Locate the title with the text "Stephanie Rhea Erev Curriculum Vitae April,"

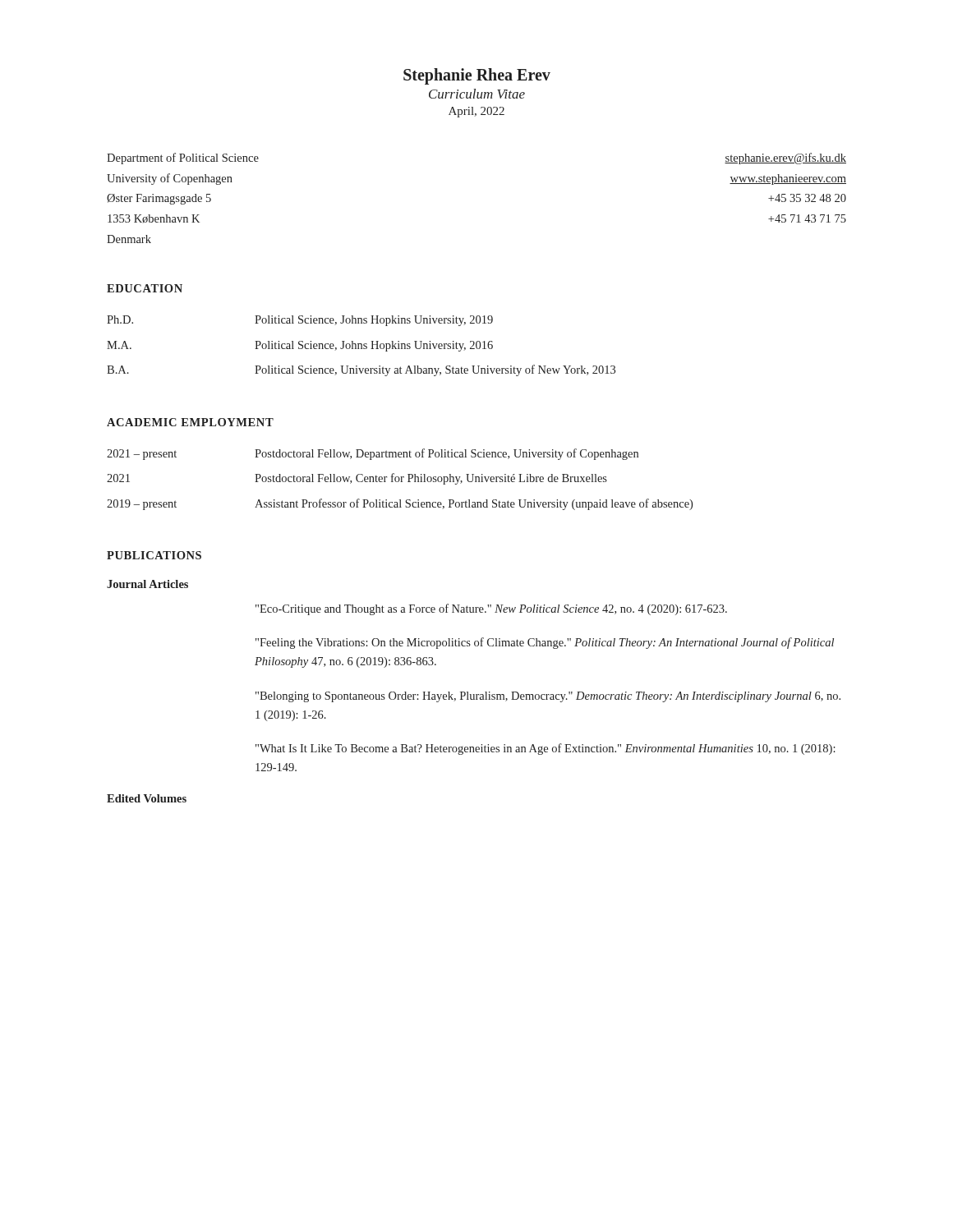[476, 92]
